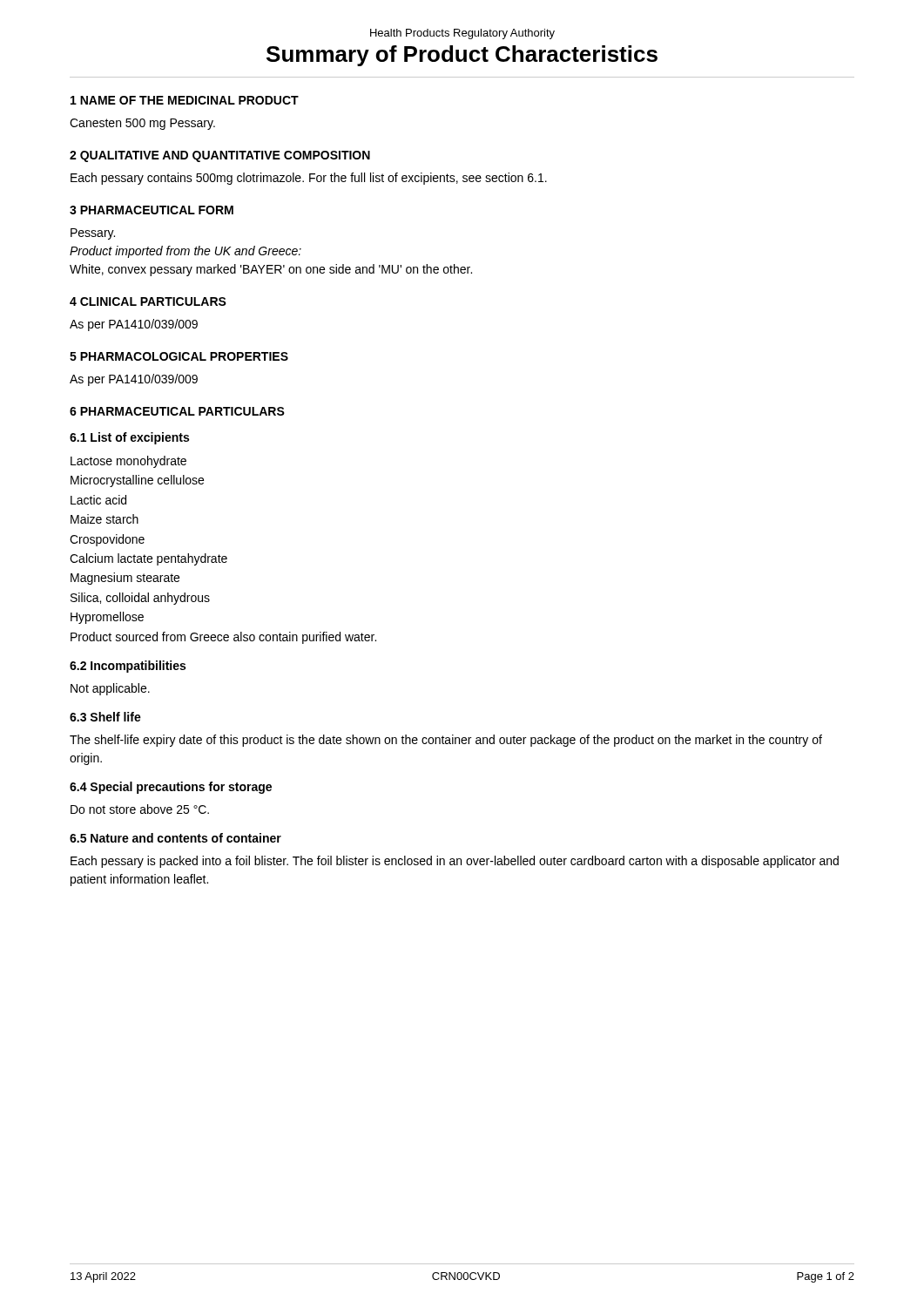
Task: Select the section header with the text "6.5 Nature and contents"
Action: [175, 838]
